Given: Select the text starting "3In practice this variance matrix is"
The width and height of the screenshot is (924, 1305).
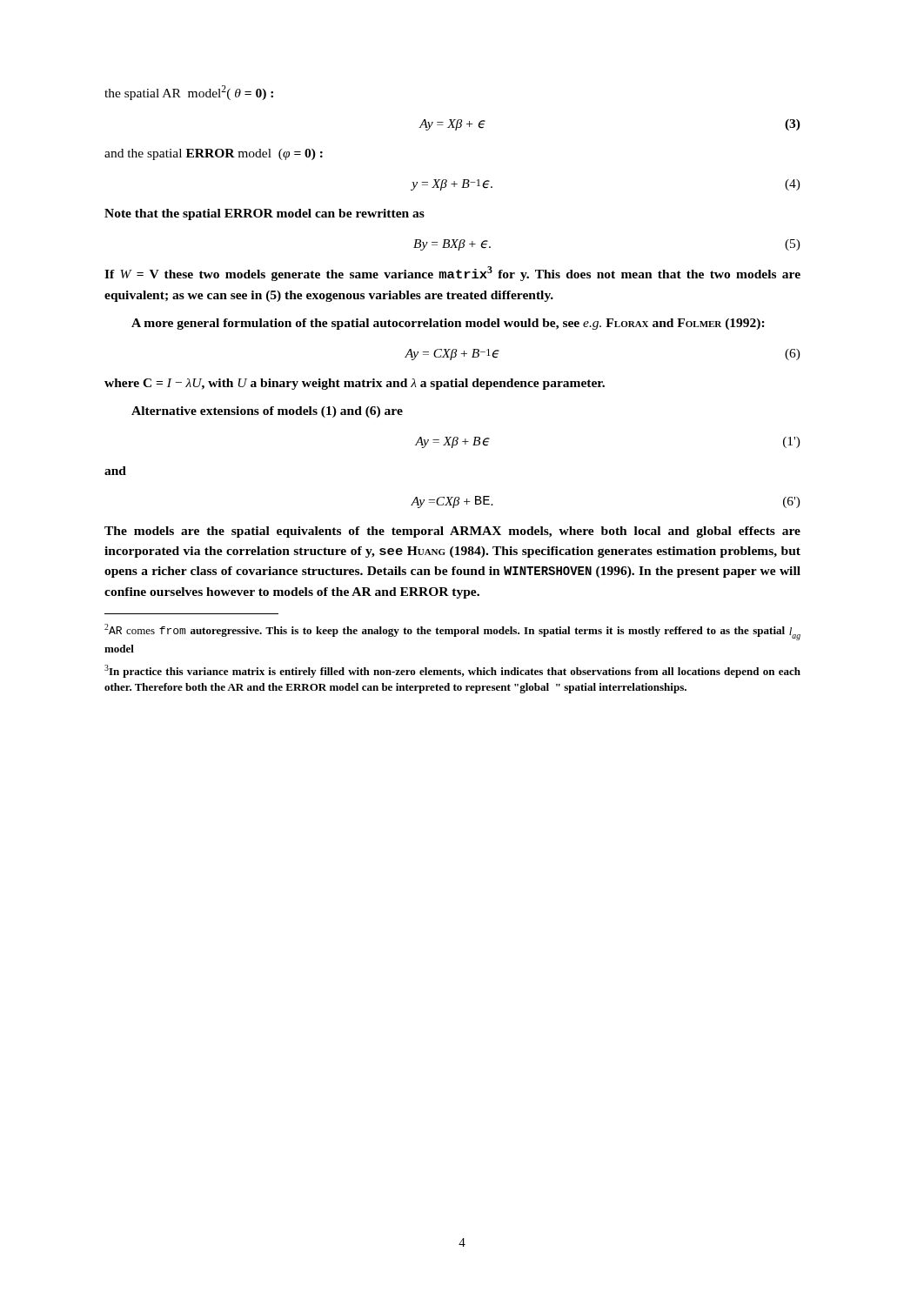Looking at the screenshot, I should click(x=452, y=678).
